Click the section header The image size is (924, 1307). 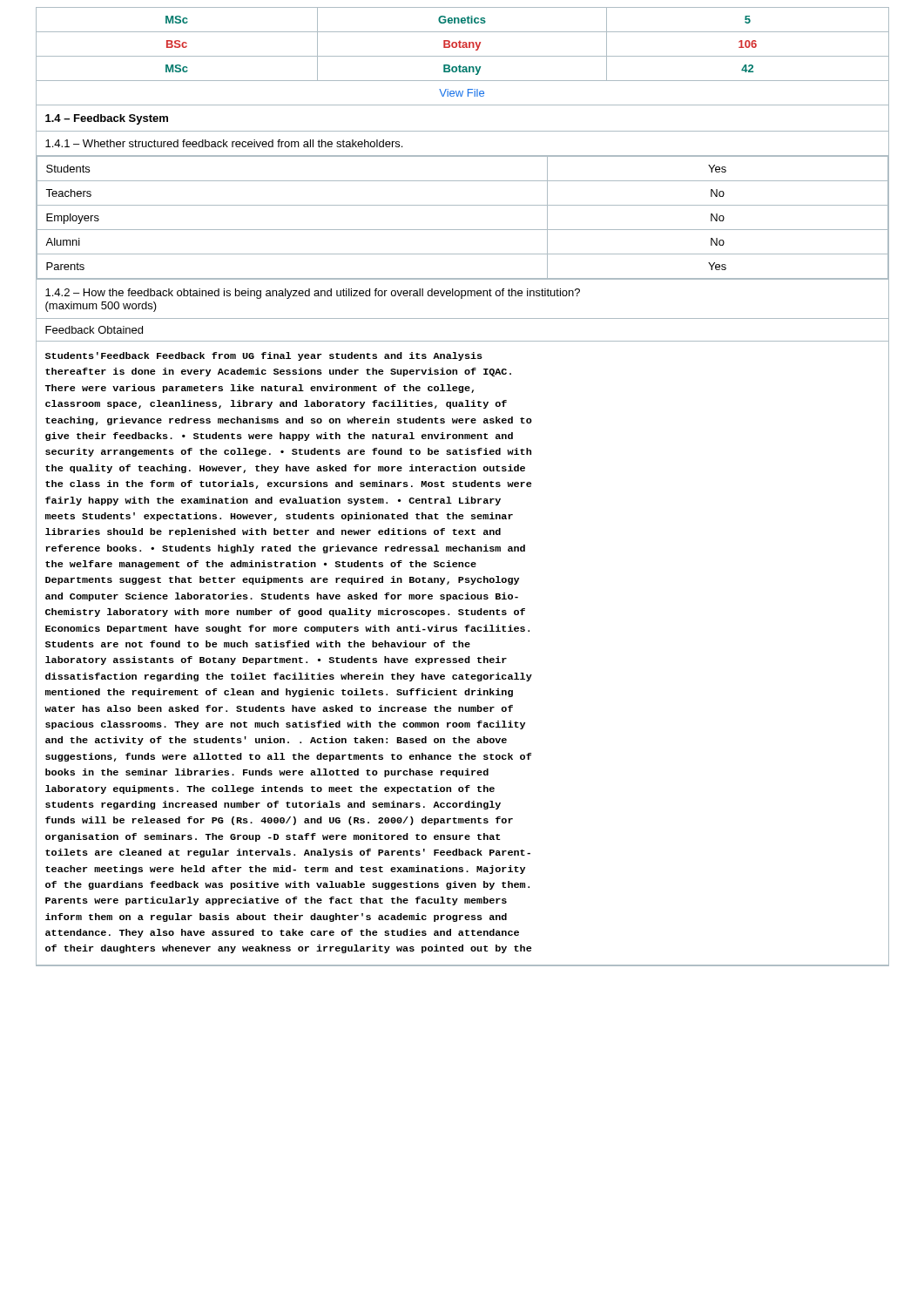pyautogui.click(x=107, y=118)
